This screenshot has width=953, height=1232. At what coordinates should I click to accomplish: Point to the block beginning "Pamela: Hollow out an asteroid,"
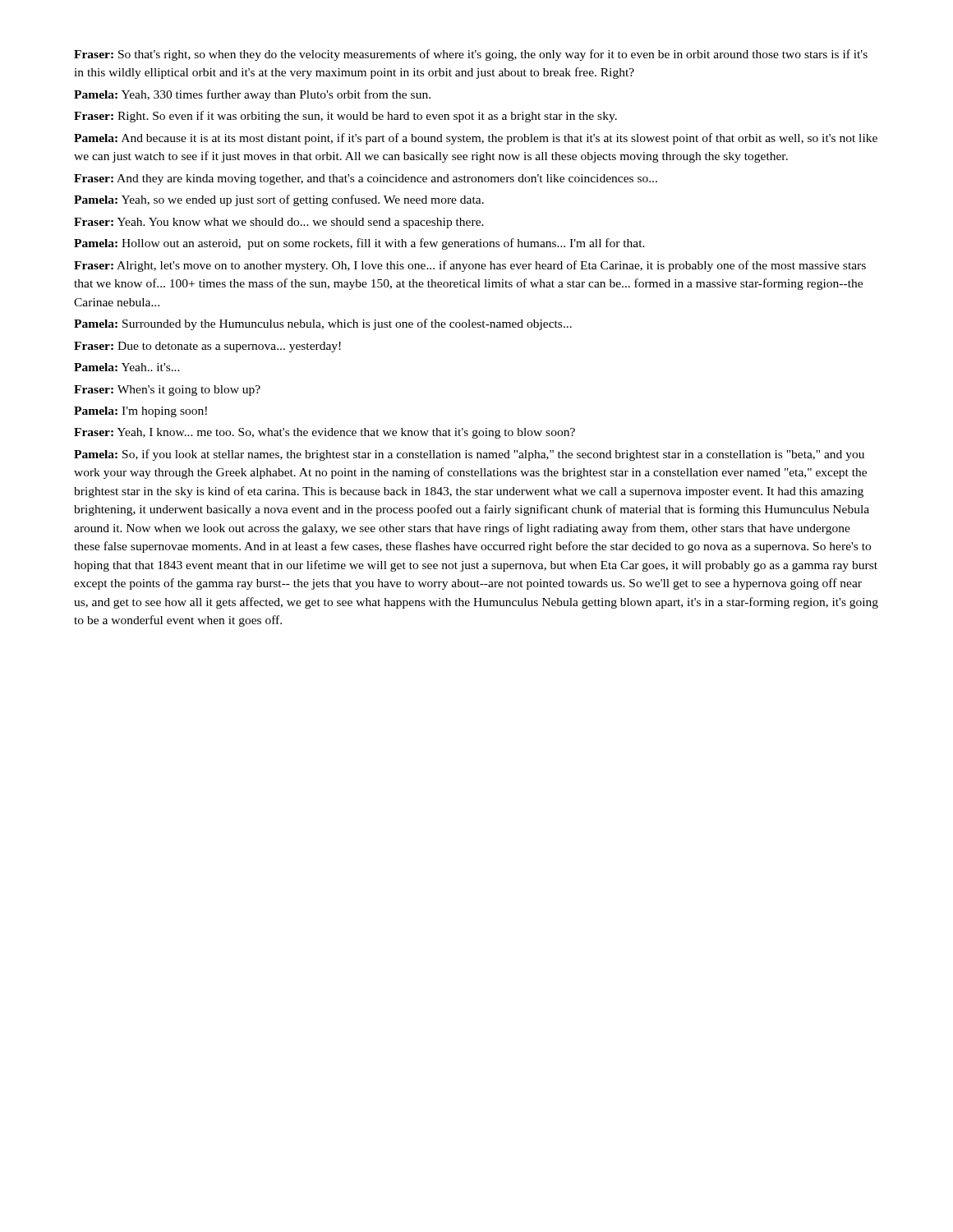pyautogui.click(x=476, y=243)
